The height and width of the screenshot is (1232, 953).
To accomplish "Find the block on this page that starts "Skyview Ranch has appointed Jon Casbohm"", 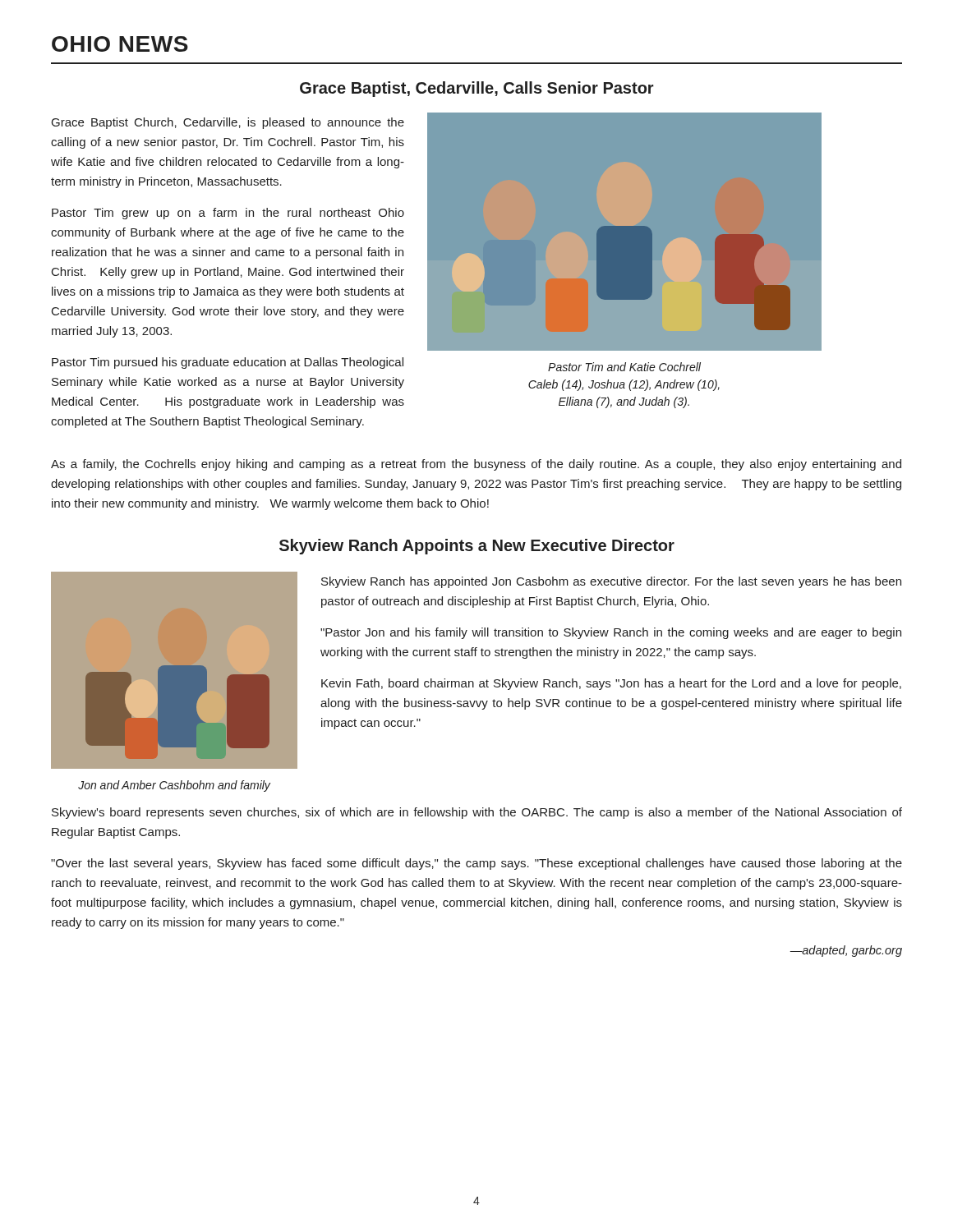I will point(611,591).
